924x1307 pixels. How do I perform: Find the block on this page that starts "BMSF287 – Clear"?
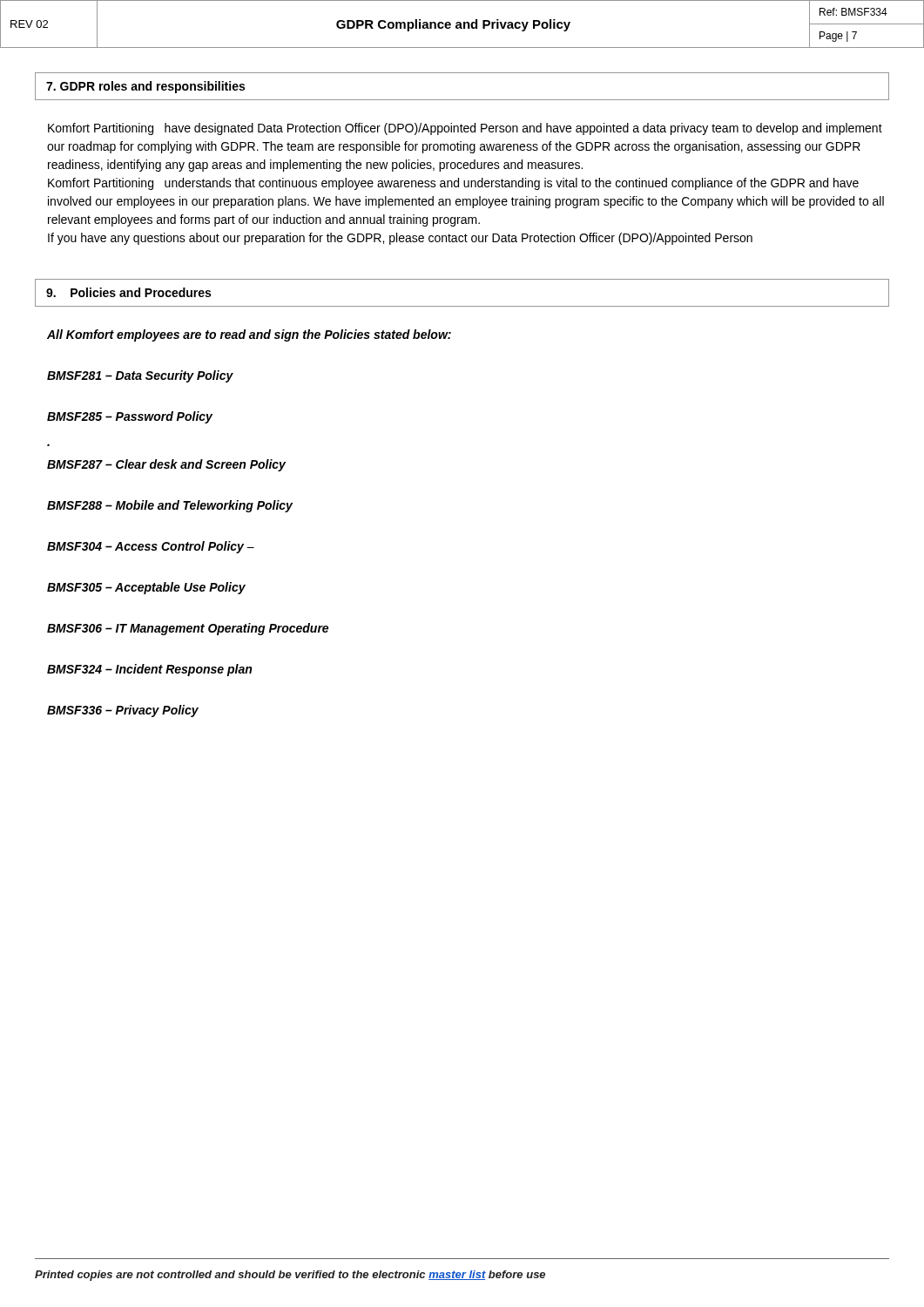click(x=166, y=464)
